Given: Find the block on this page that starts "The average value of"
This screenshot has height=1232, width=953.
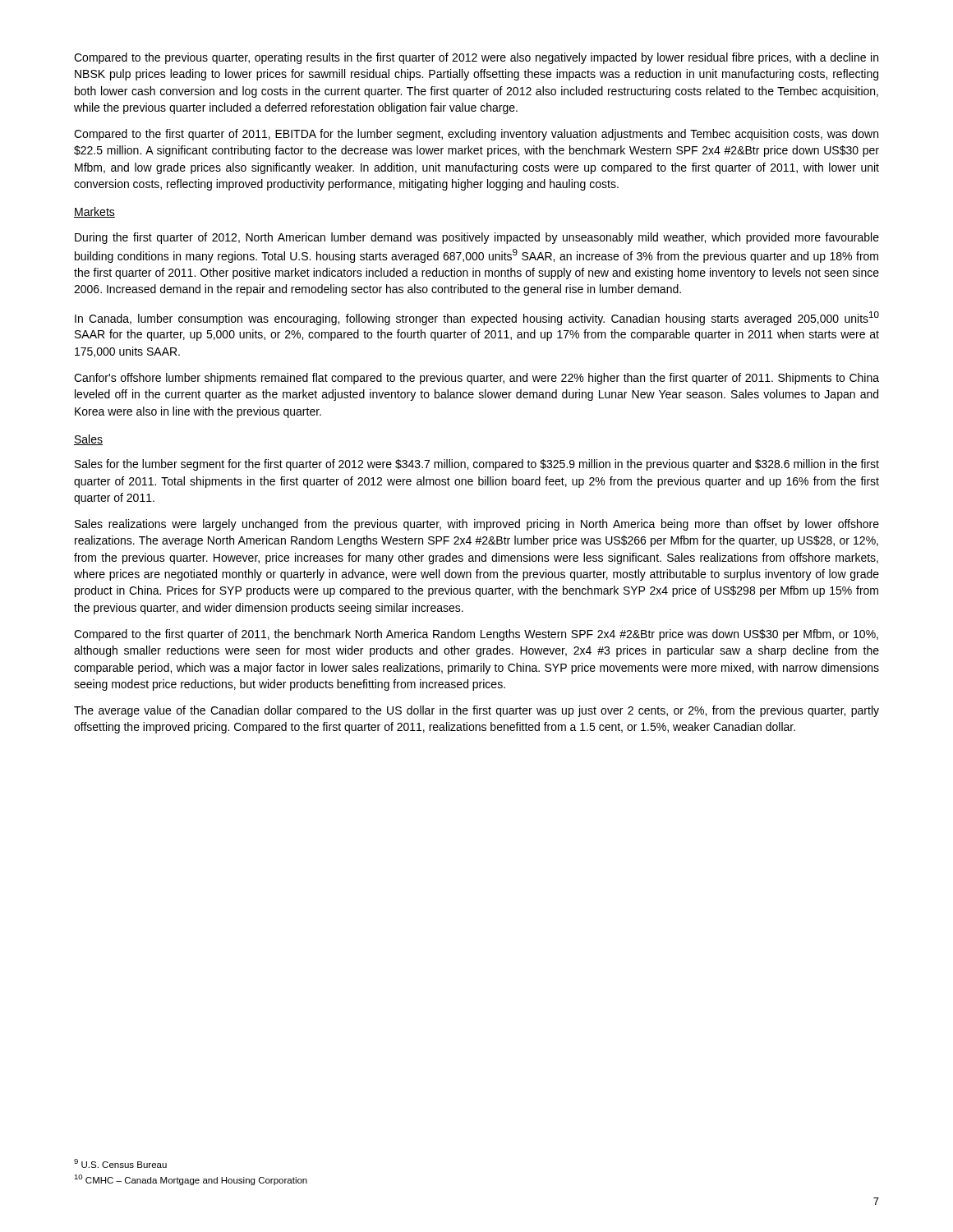Looking at the screenshot, I should pyautogui.click(x=476, y=719).
